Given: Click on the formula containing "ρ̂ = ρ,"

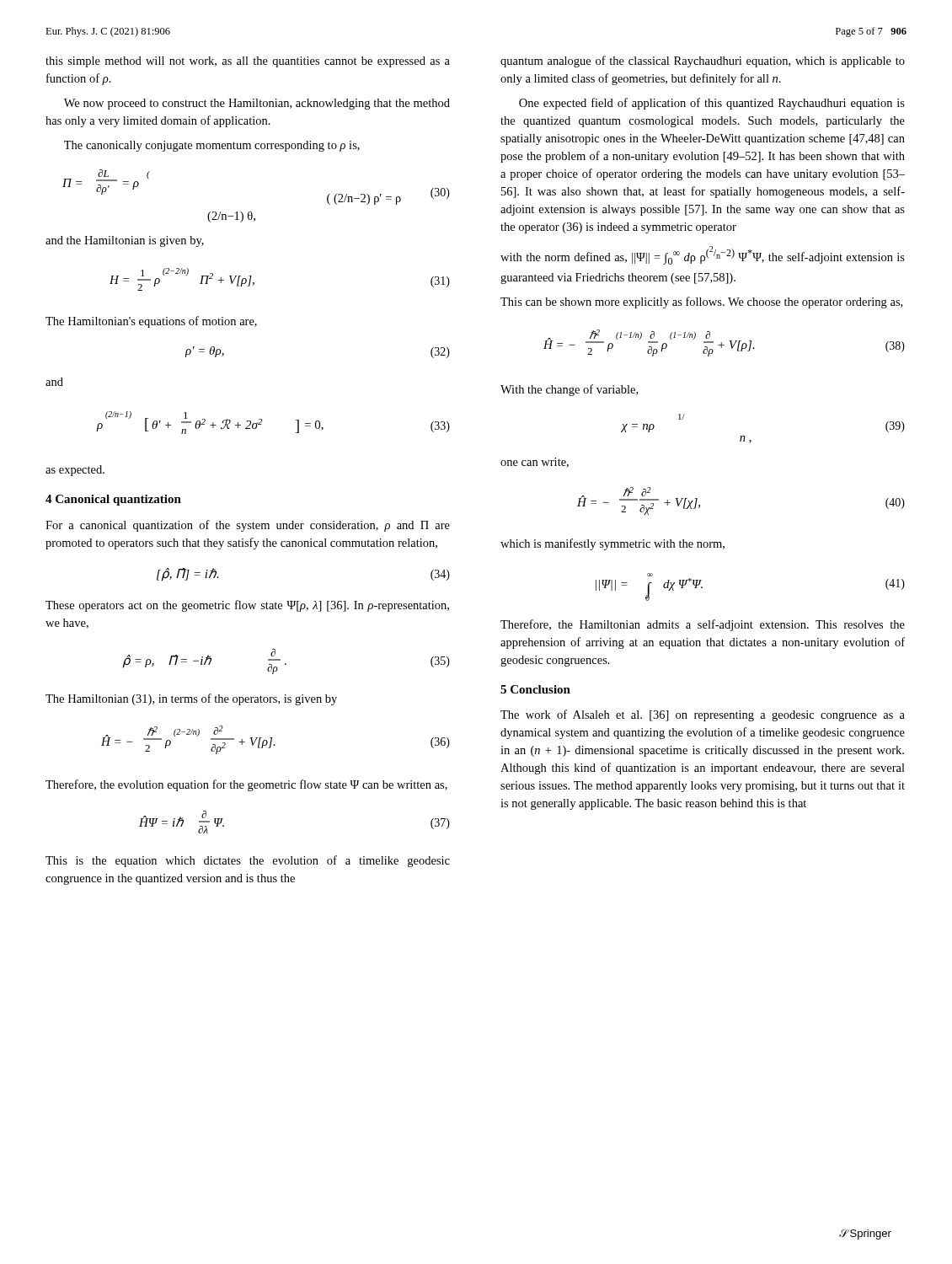Looking at the screenshot, I should pyautogui.click(x=286, y=661).
